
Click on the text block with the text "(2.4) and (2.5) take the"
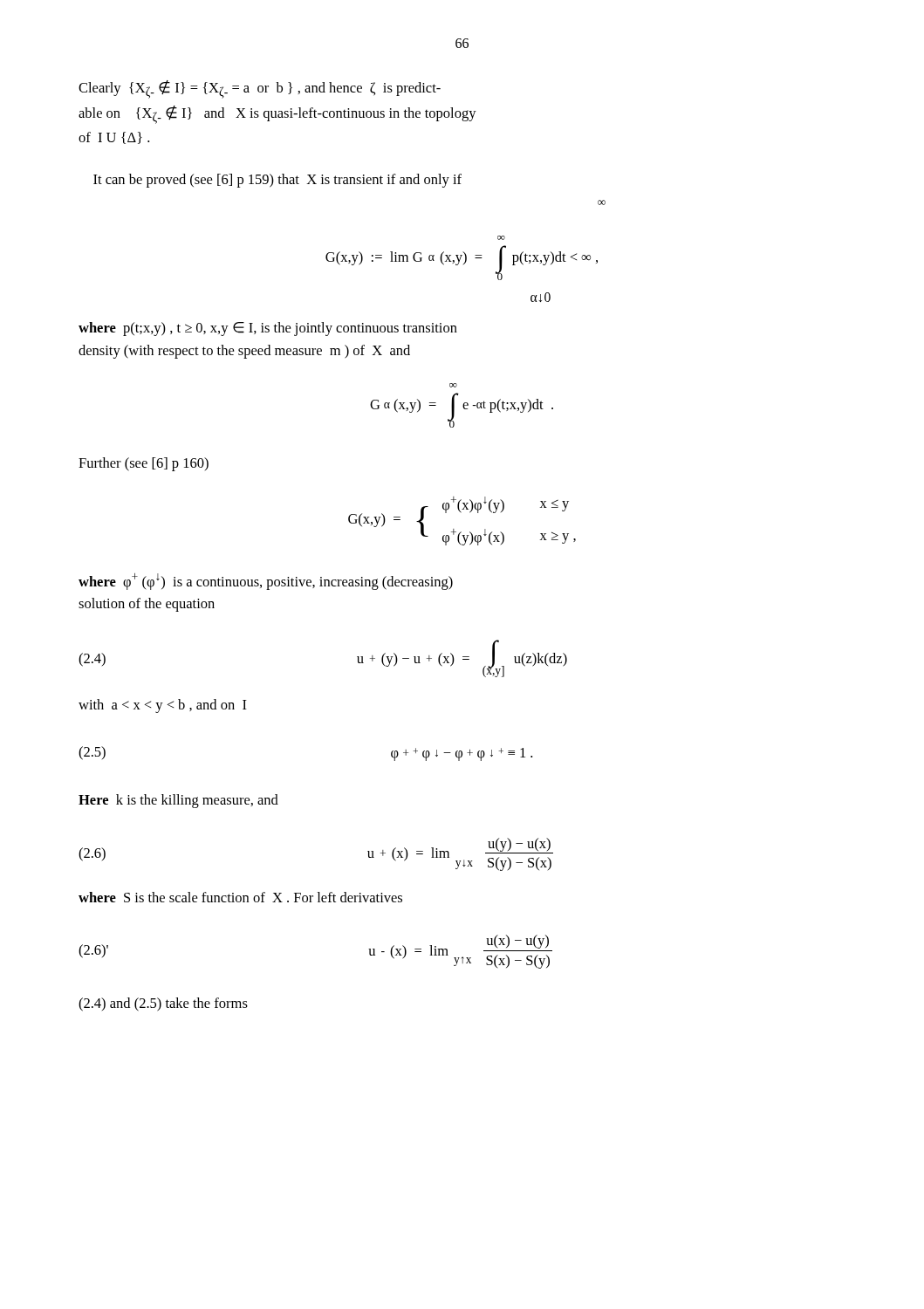click(163, 1003)
